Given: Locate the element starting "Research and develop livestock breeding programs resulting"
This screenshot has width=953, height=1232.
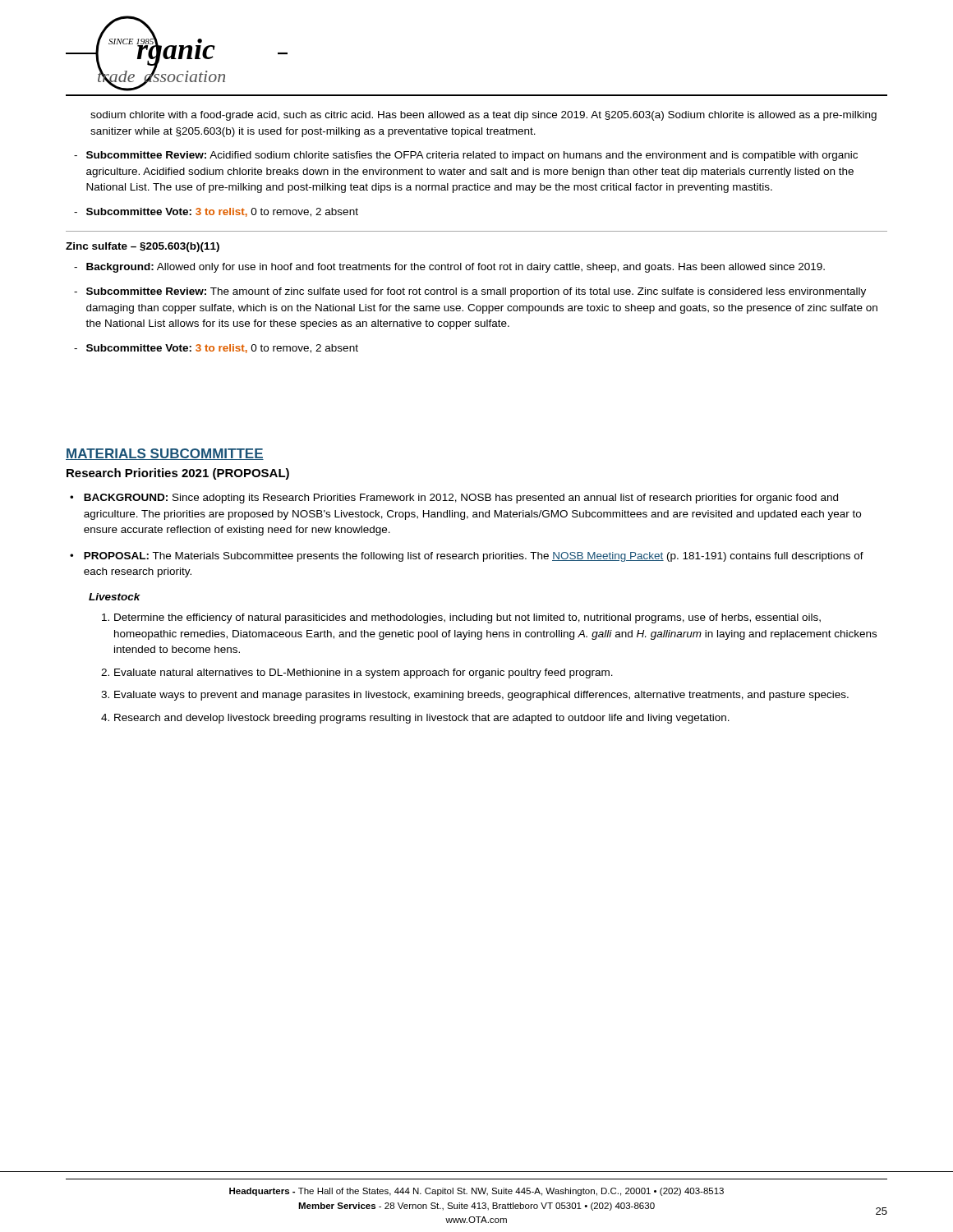Looking at the screenshot, I should (x=422, y=717).
